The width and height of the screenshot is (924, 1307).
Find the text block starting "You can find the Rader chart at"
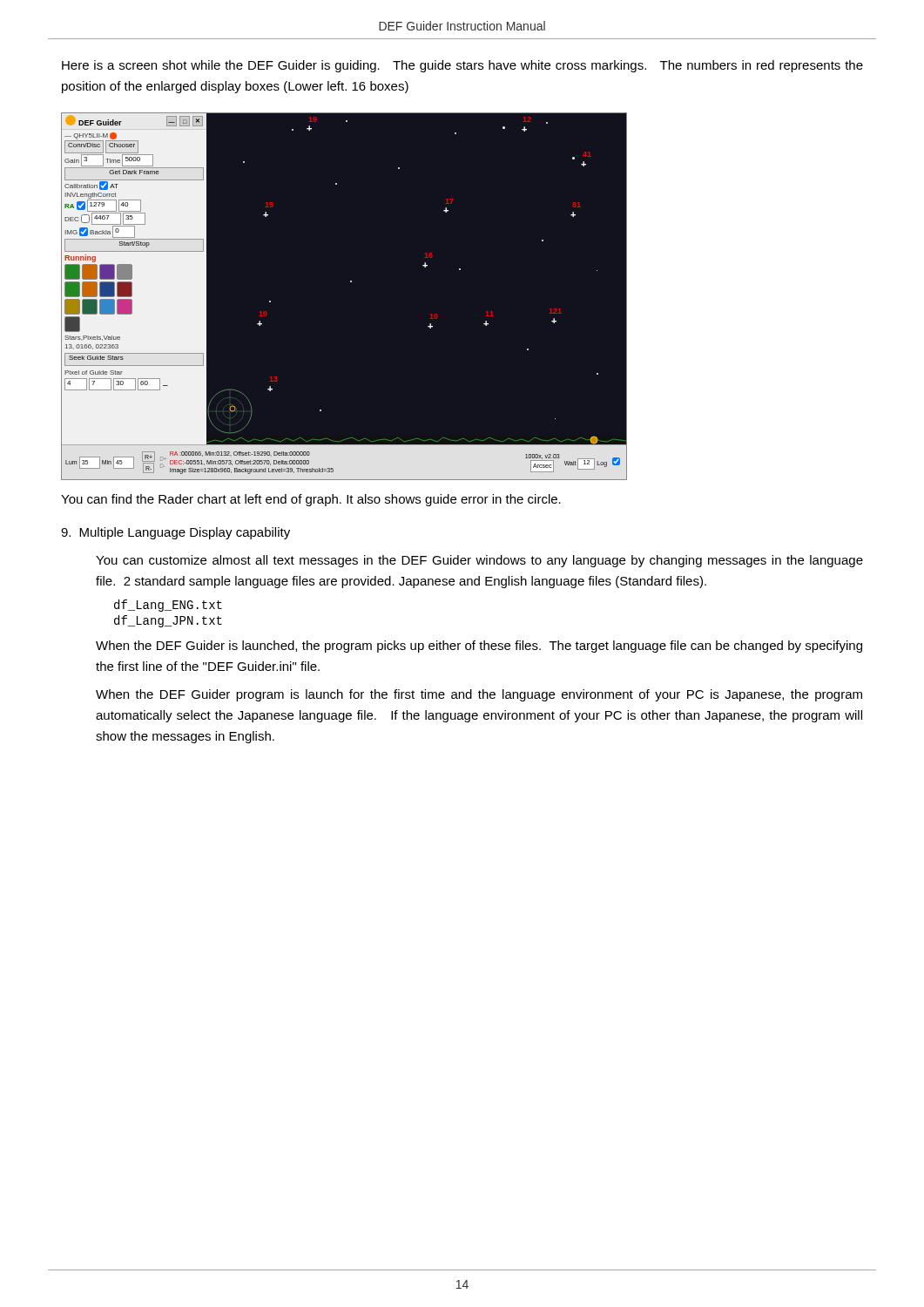click(311, 499)
